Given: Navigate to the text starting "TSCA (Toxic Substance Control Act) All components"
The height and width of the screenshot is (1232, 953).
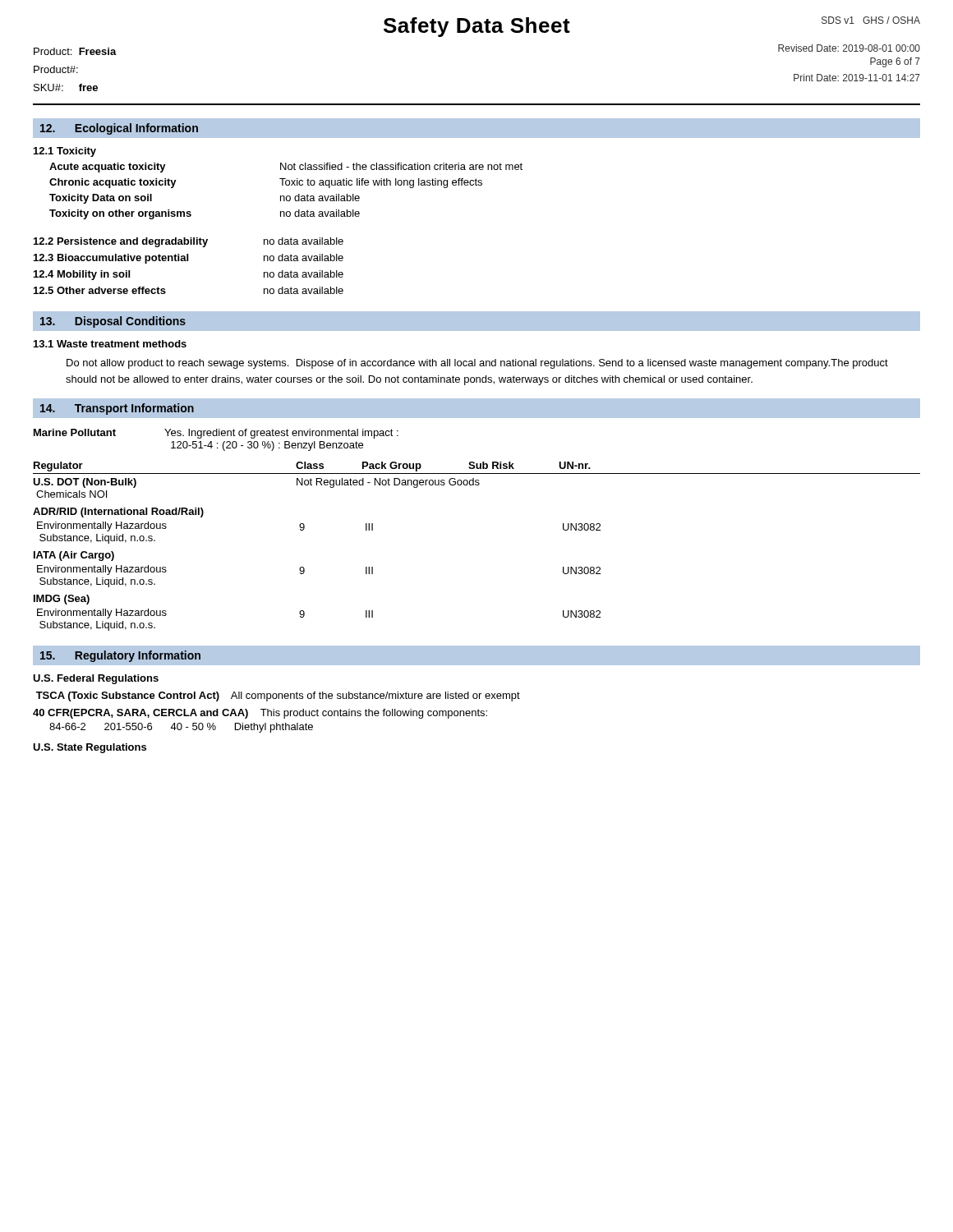Looking at the screenshot, I should pos(276,695).
